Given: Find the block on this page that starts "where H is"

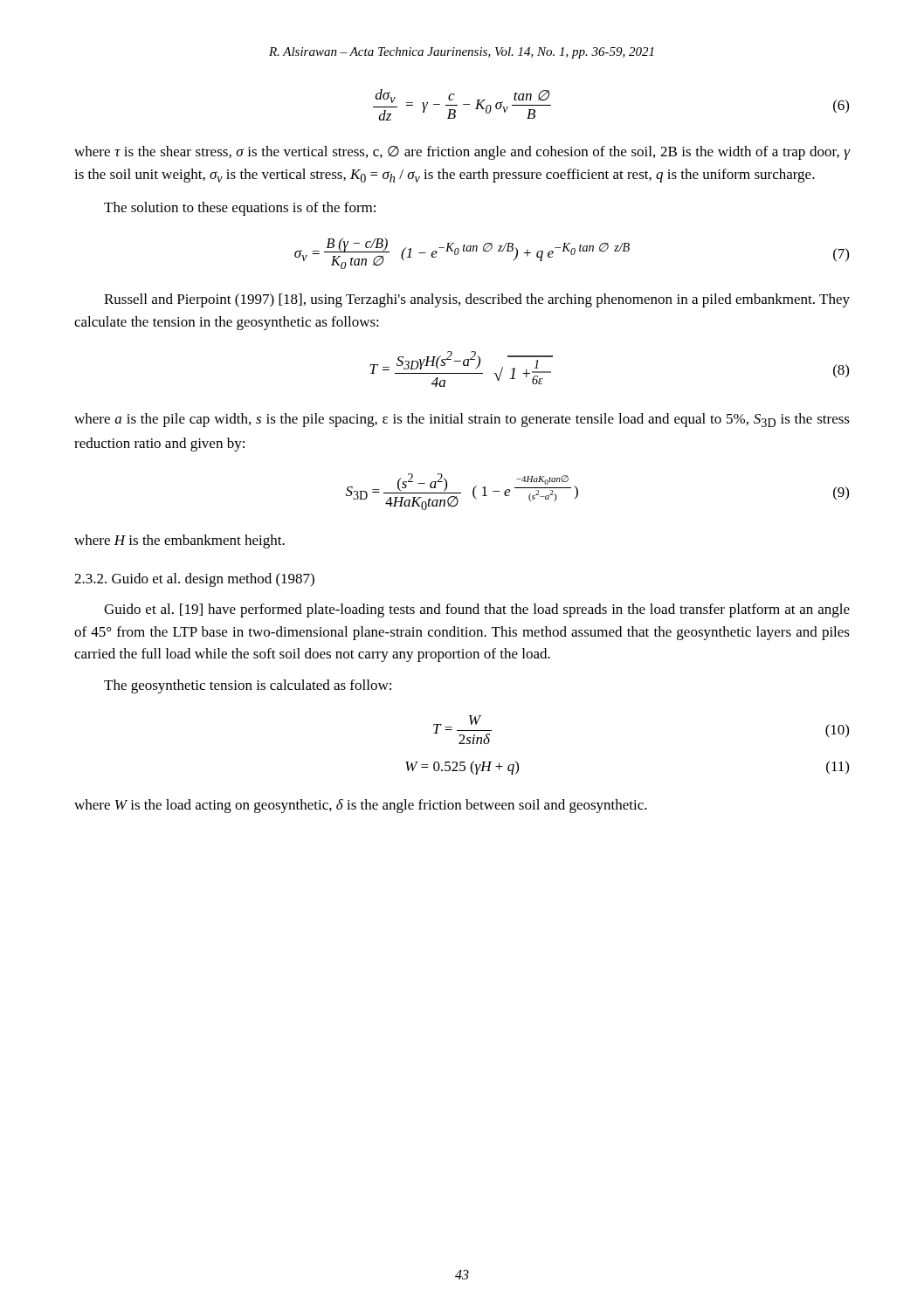Looking at the screenshot, I should (x=180, y=540).
